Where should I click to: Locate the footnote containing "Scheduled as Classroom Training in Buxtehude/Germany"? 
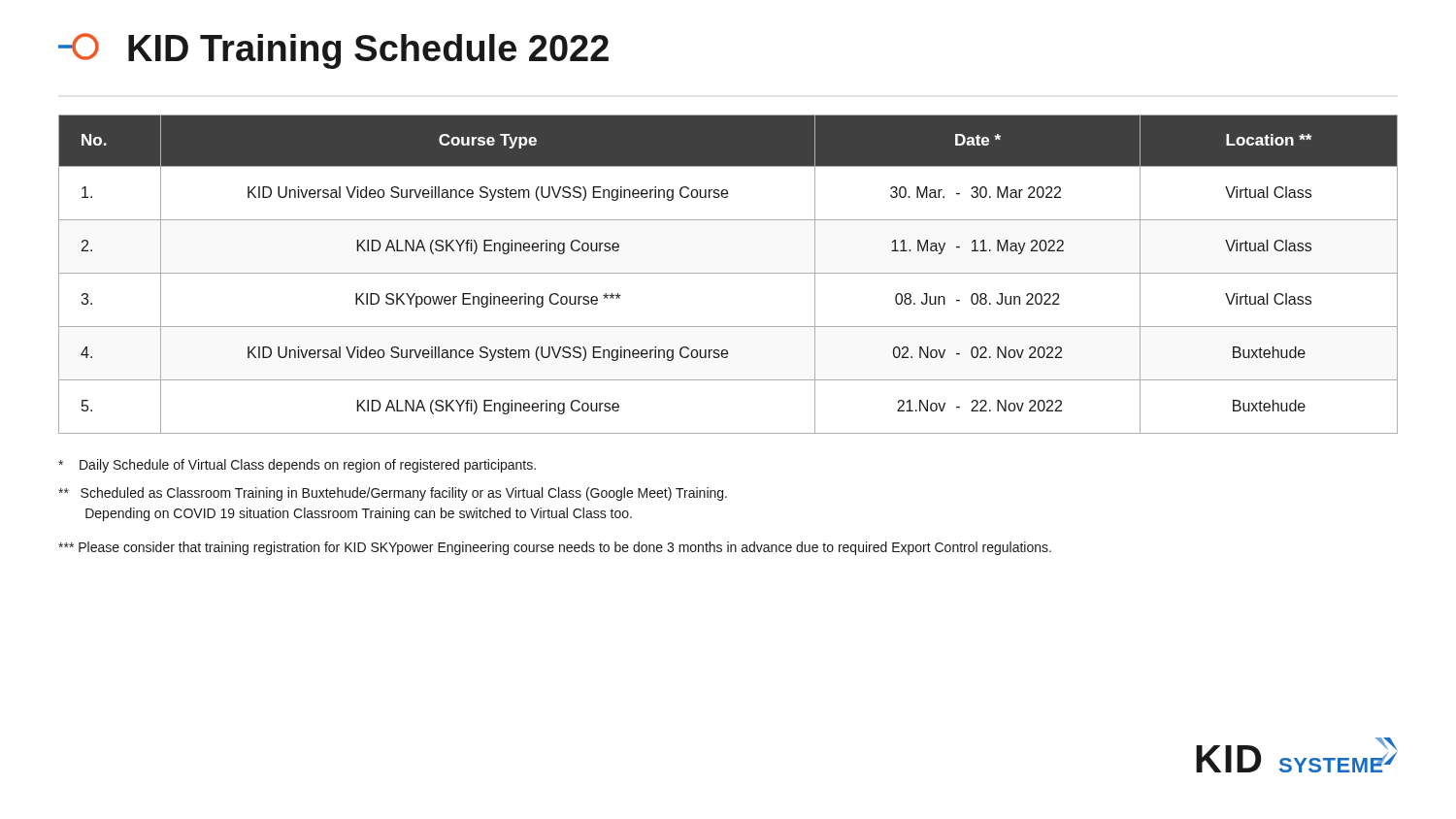click(x=393, y=503)
